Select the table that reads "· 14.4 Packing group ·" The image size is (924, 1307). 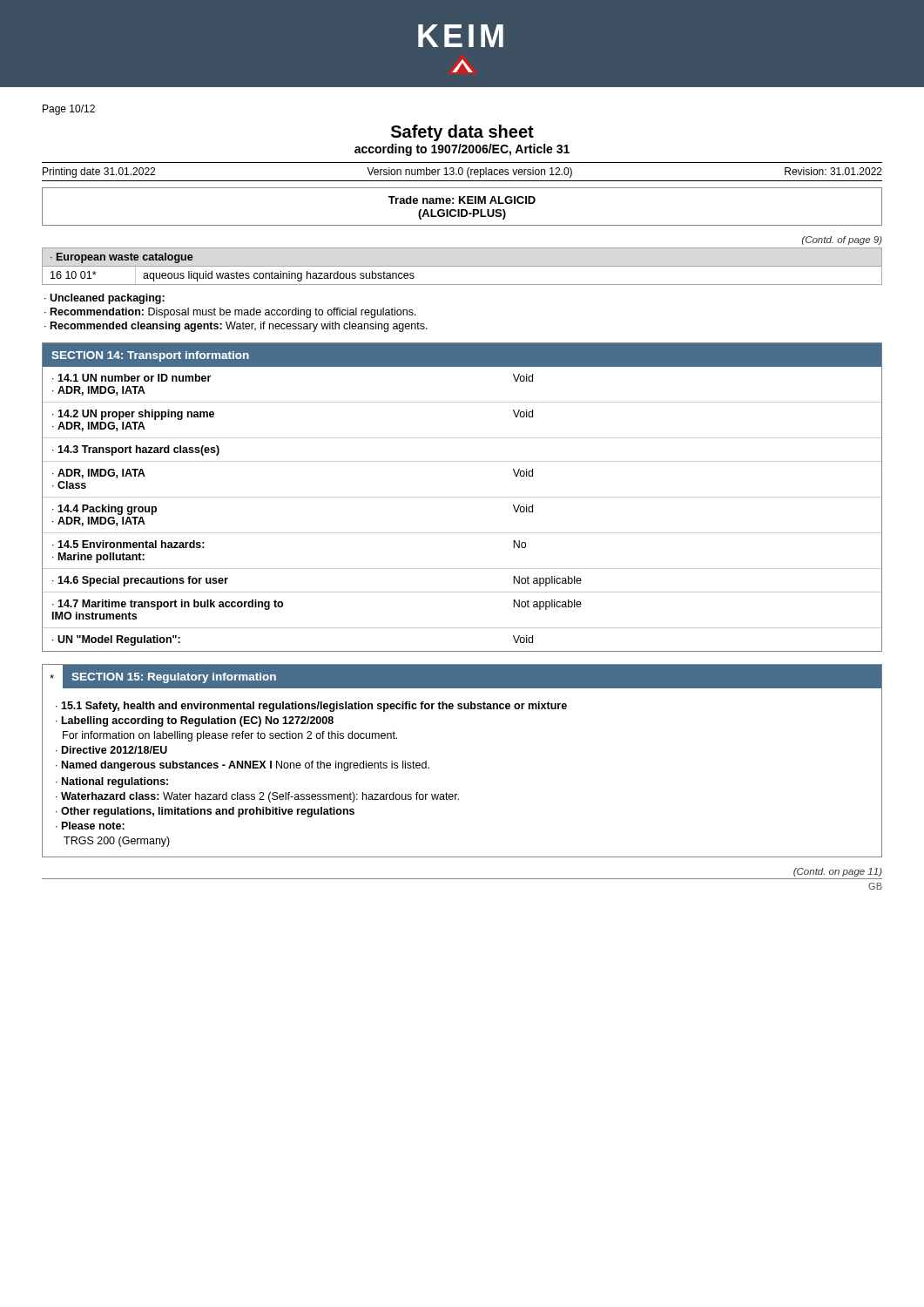tap(462, 509)
